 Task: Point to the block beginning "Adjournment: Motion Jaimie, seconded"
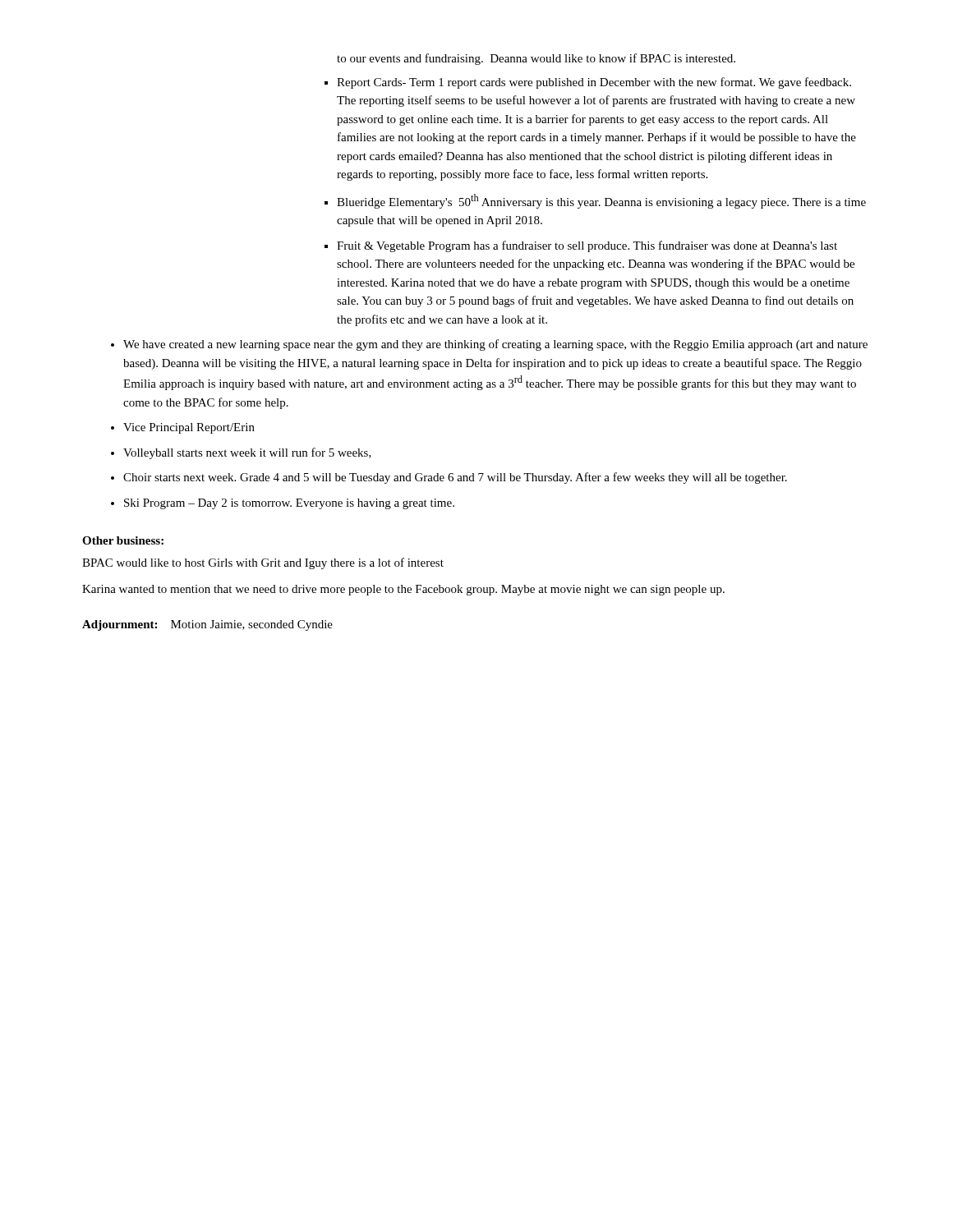[207, 624]
